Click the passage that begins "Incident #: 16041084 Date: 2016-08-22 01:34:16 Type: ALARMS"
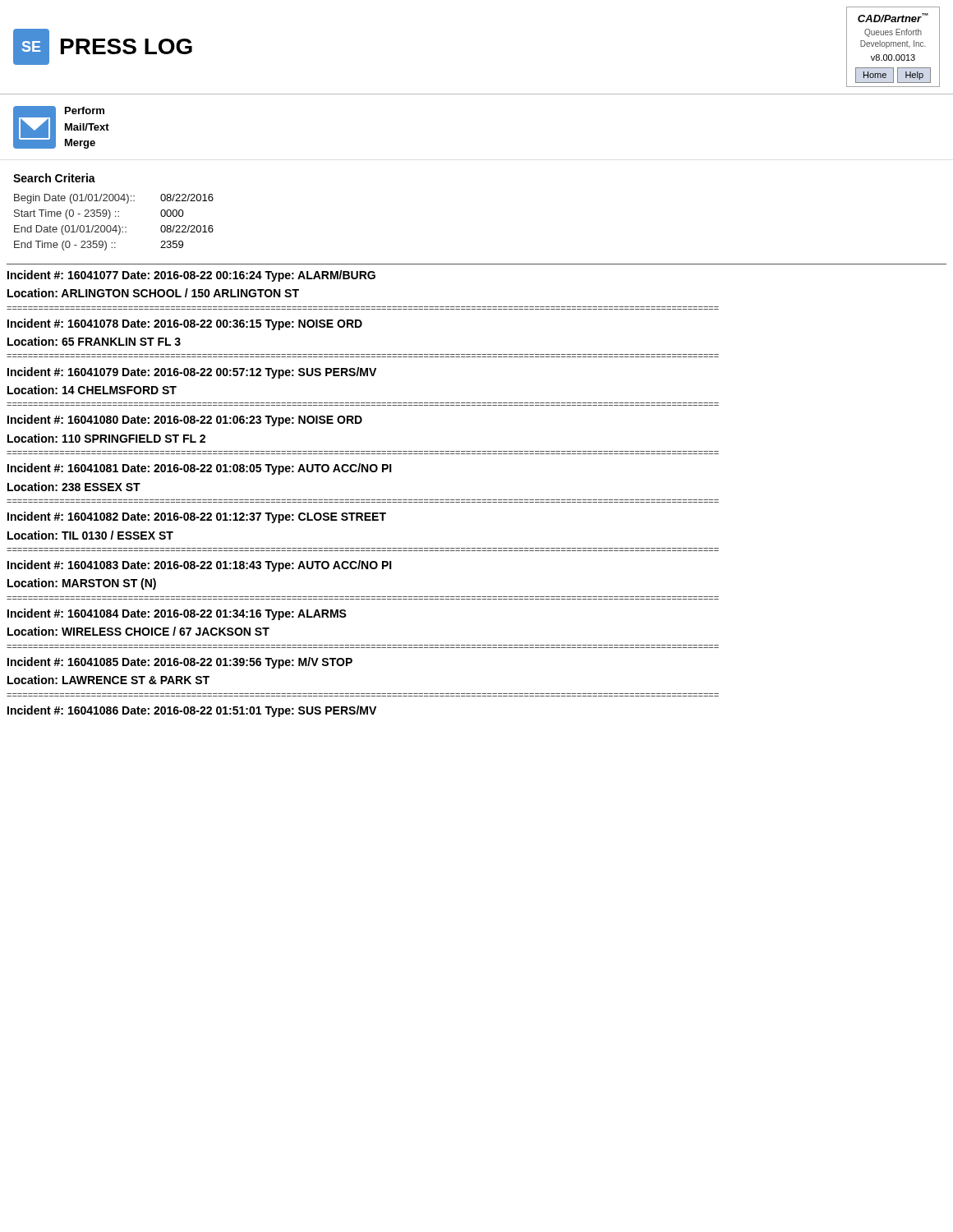This screenshot has width=953, height=1232. point(177,614)
